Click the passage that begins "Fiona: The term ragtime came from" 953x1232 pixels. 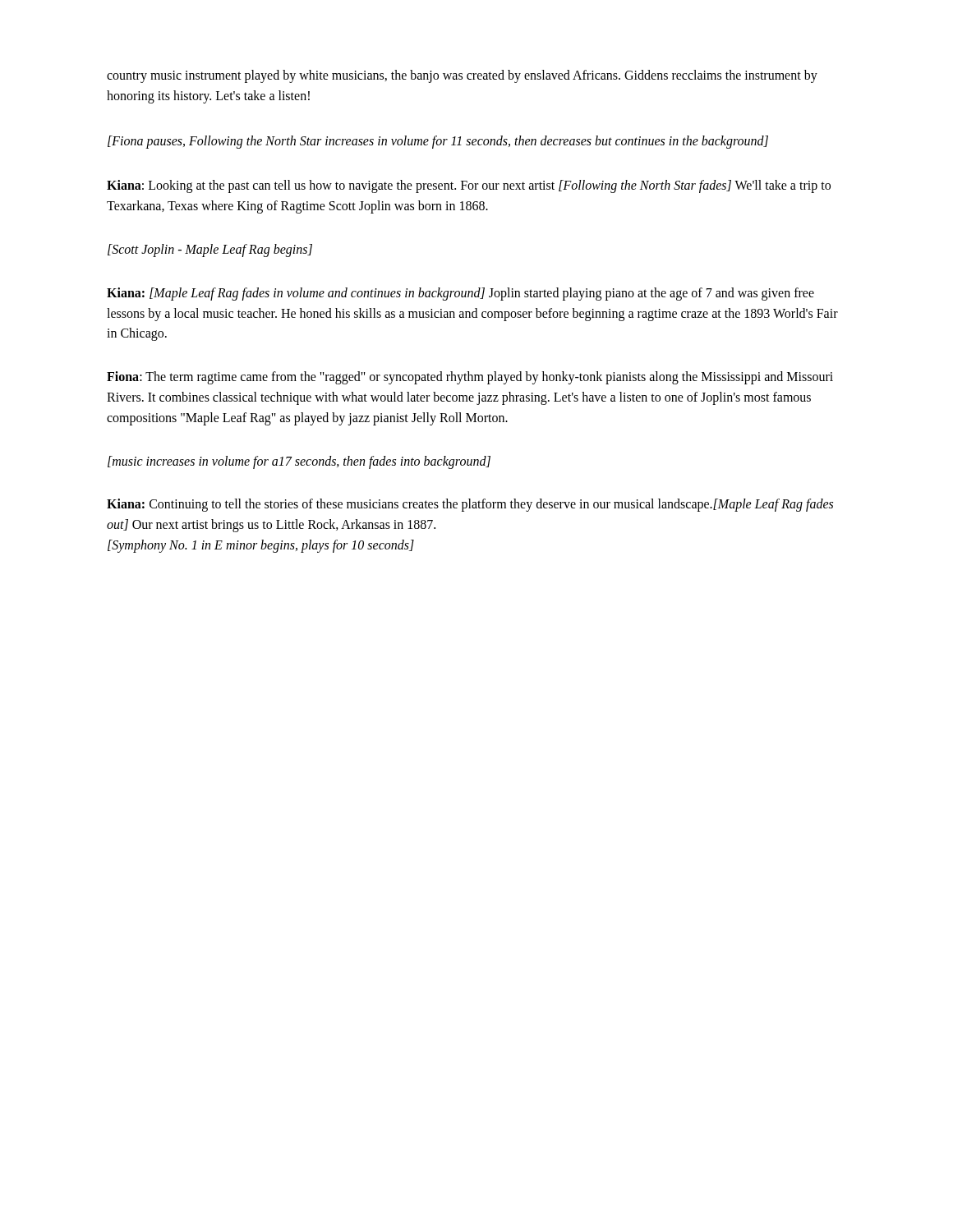coord(470,397)
